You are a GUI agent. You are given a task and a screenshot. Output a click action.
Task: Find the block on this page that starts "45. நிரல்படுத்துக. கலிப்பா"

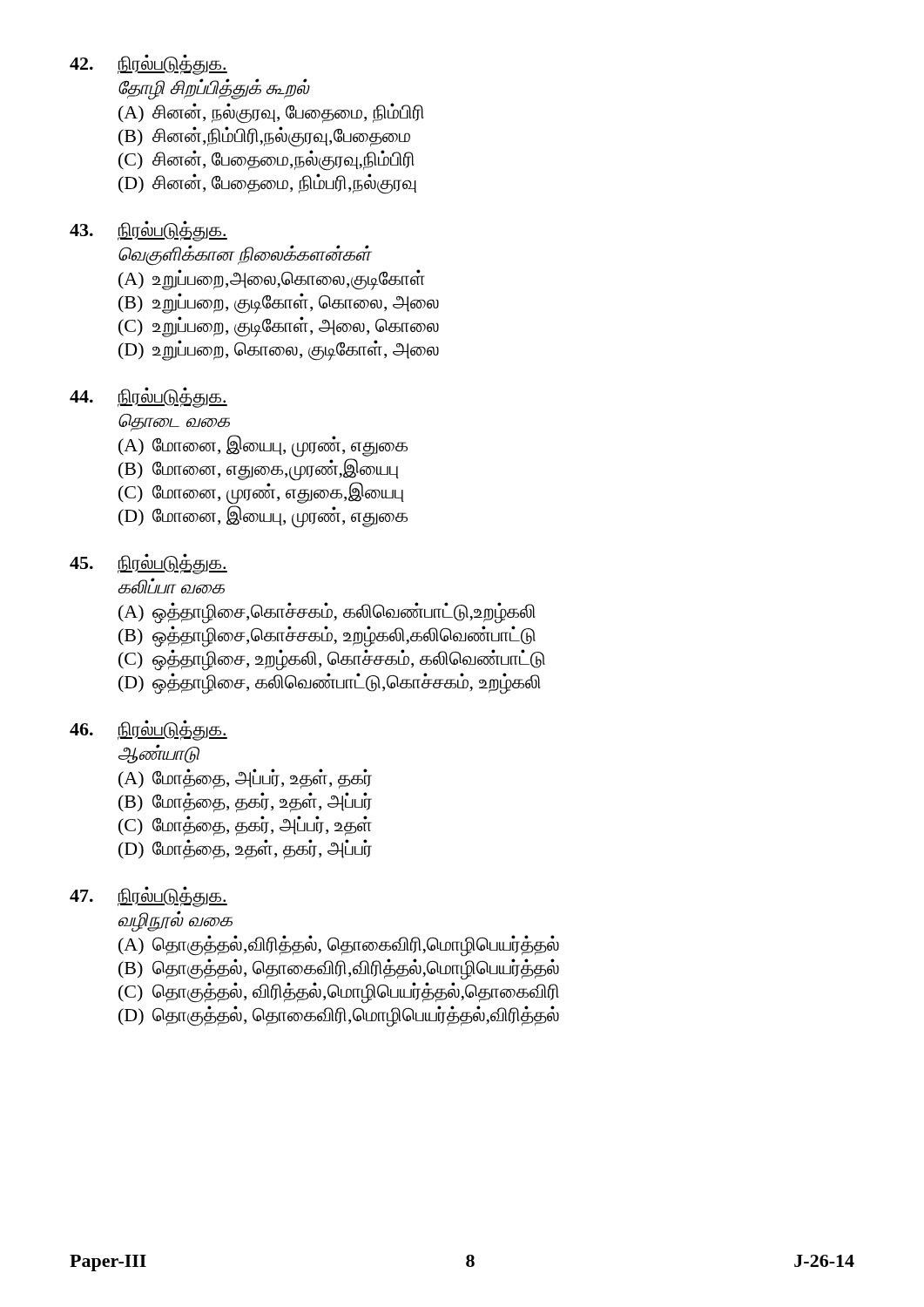(x=462, y=623)
